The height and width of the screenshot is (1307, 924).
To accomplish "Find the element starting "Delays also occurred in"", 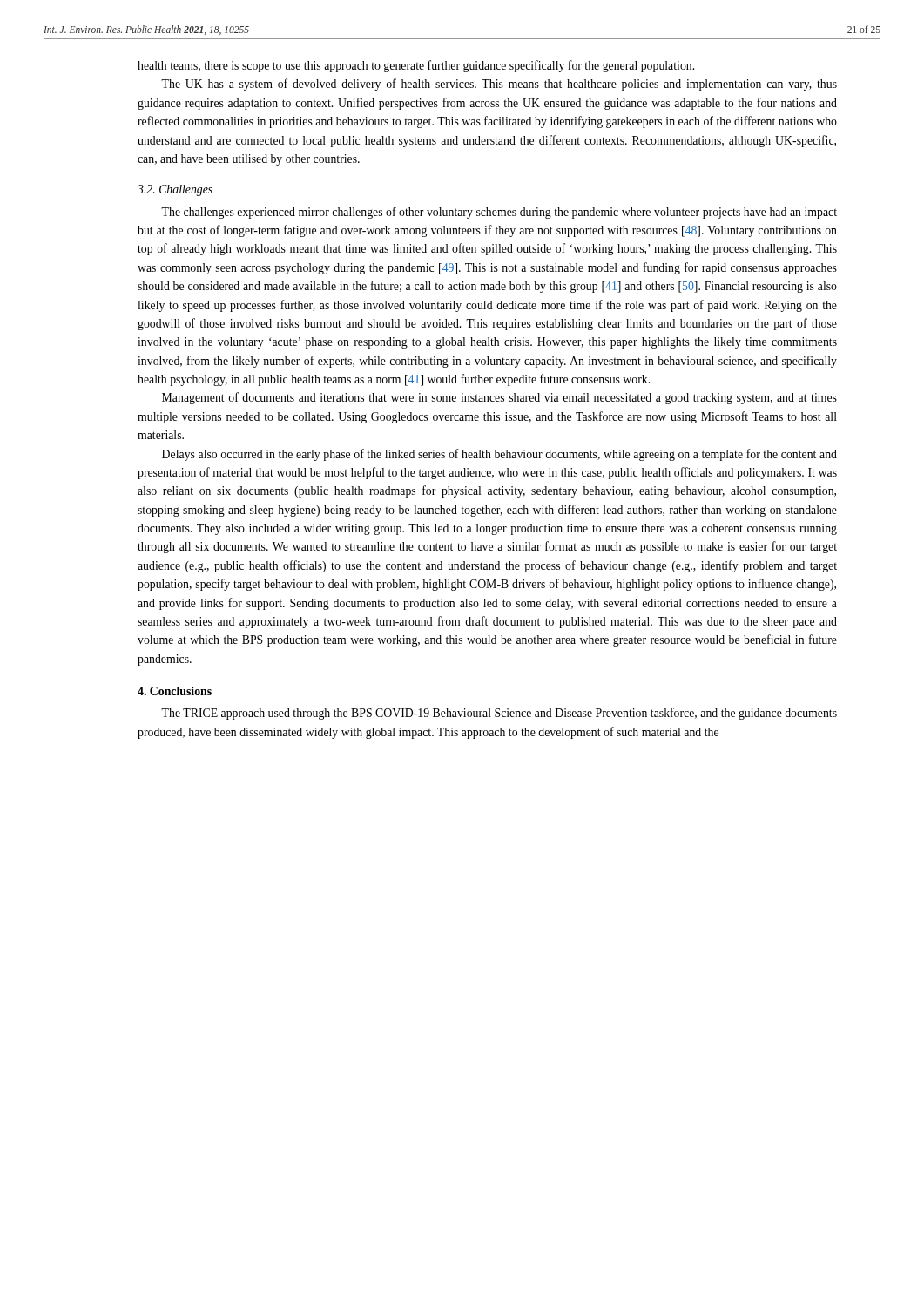I will [487, 557].
